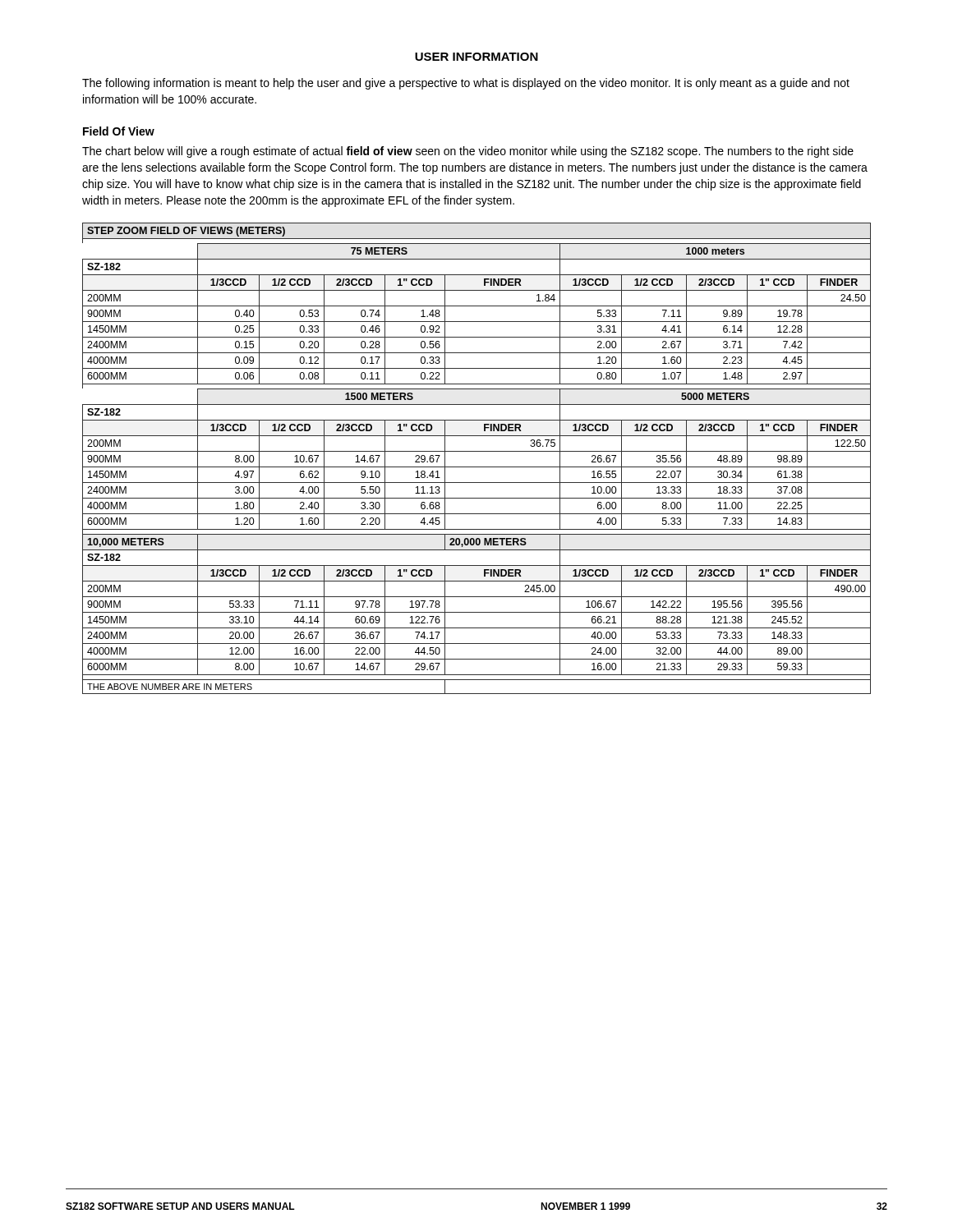Select the title
Image resolution: width=953 pixels, height=1232 pixels.
point(476,56)
